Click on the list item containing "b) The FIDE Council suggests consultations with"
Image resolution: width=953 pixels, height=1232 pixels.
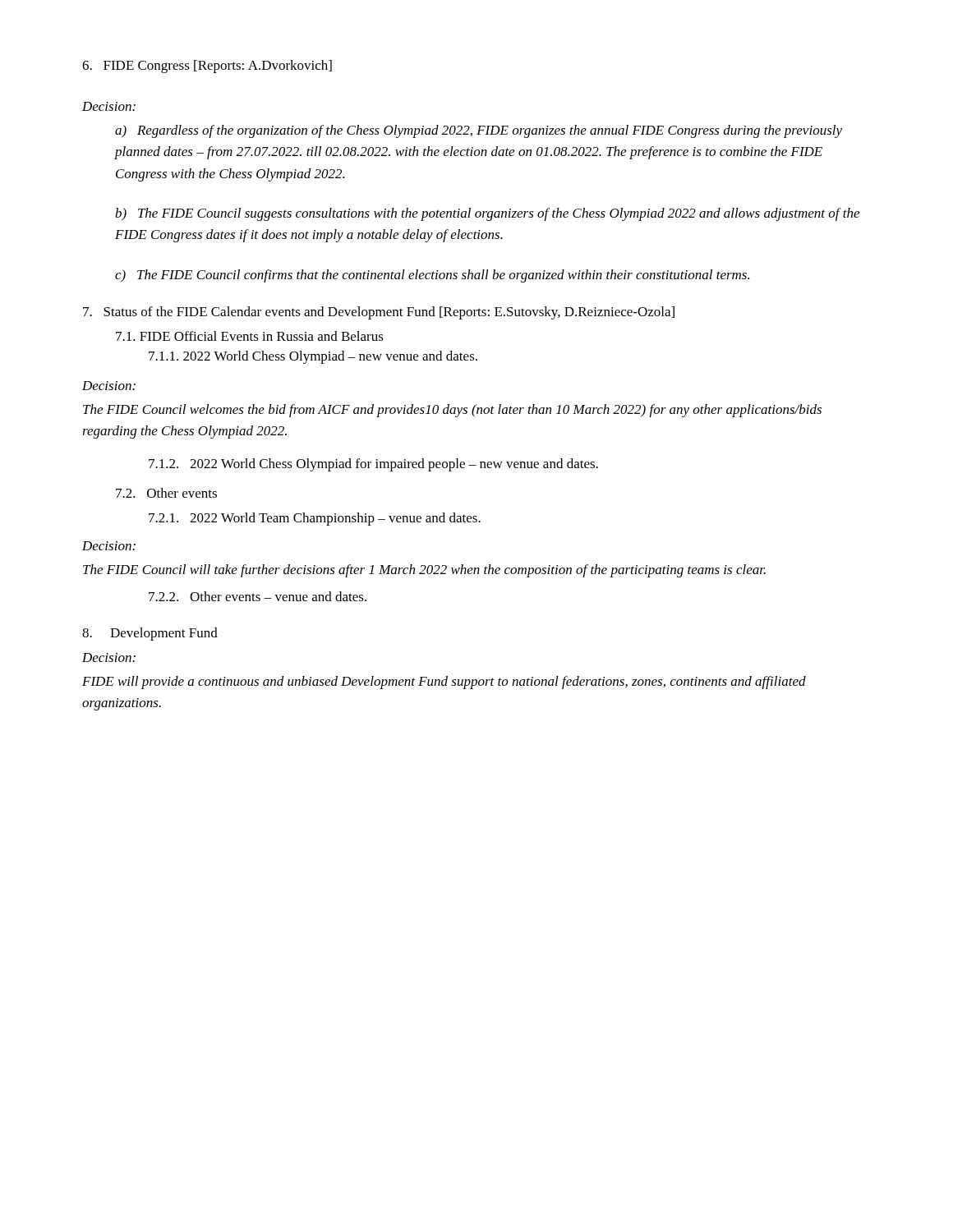[487, 224]
